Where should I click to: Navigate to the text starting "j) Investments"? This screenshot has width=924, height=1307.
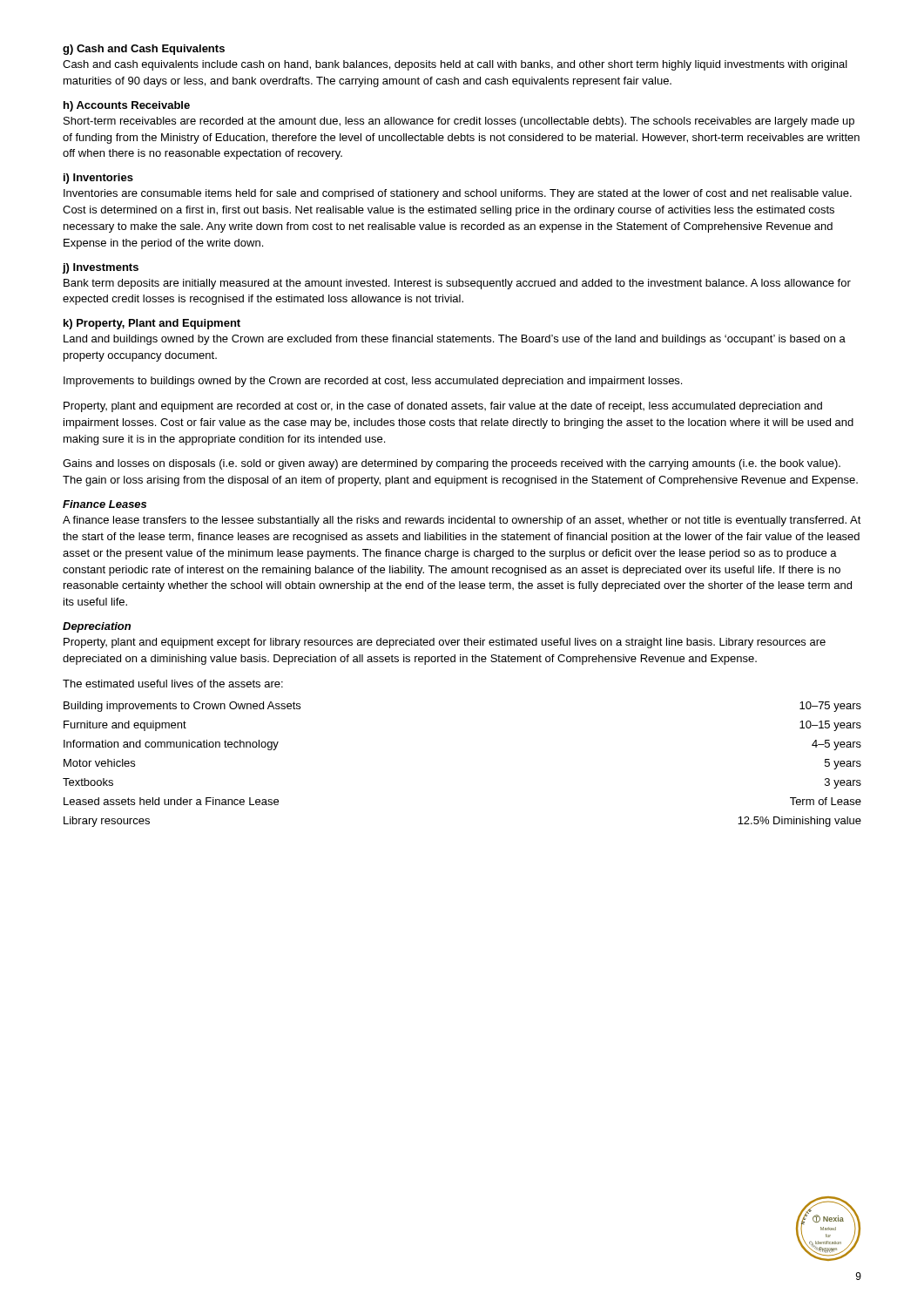(x=101, y=267)
